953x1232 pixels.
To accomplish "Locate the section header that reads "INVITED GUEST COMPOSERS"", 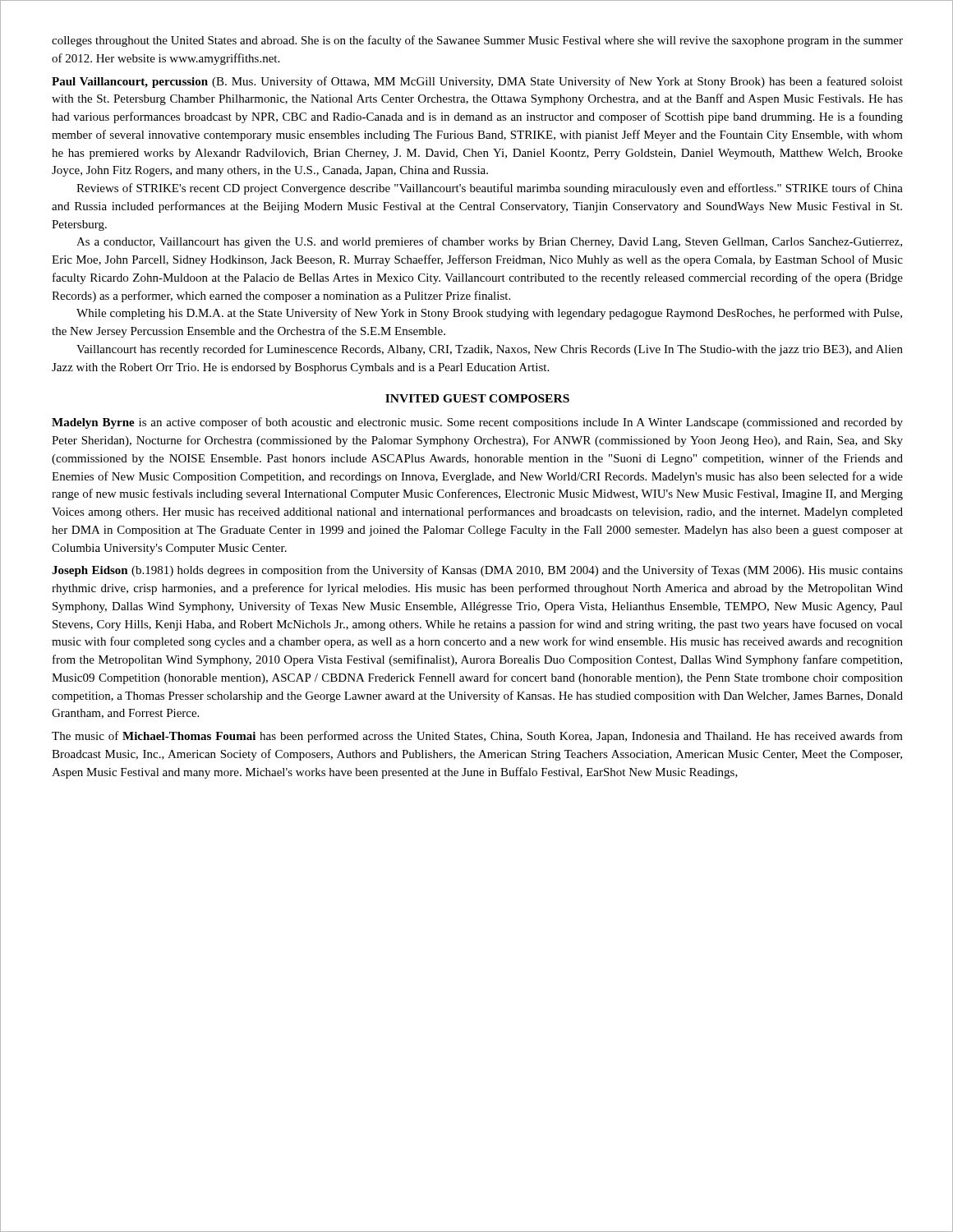I will 477,398.
